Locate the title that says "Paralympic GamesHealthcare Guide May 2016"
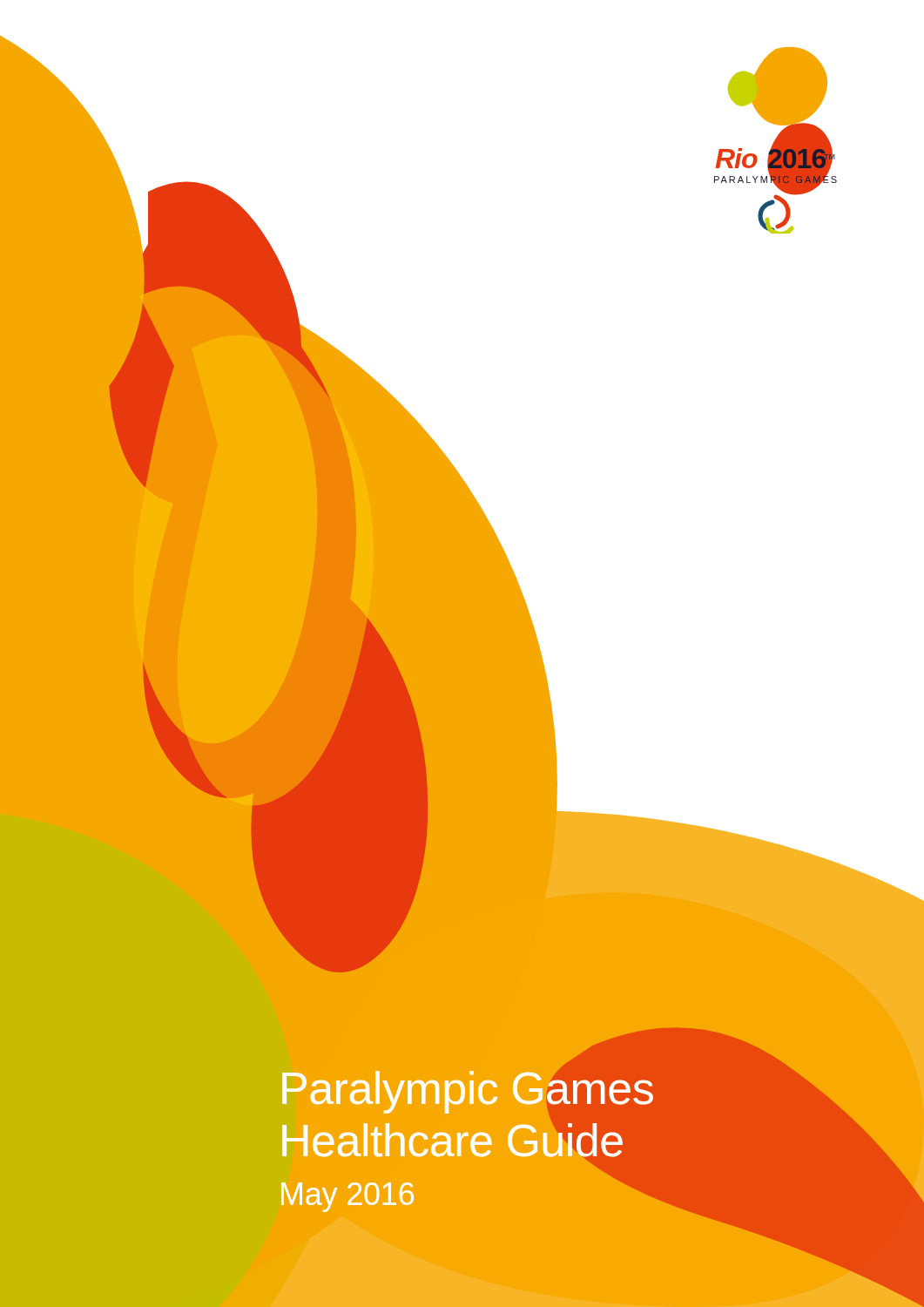 point(584,1138)
